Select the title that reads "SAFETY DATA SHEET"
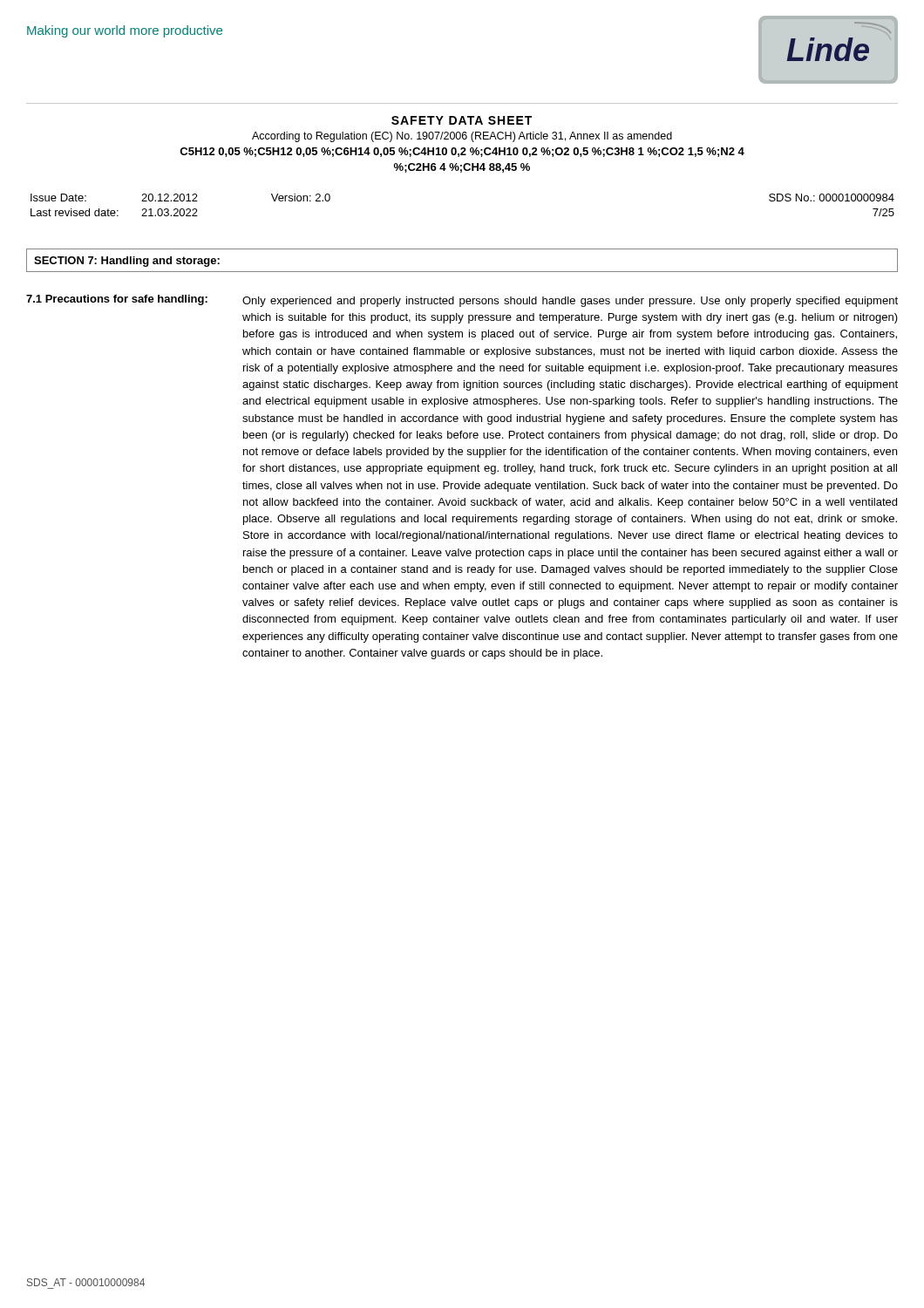The width and height of the screenshot is (924, 1308). click(x=462, y=143)
